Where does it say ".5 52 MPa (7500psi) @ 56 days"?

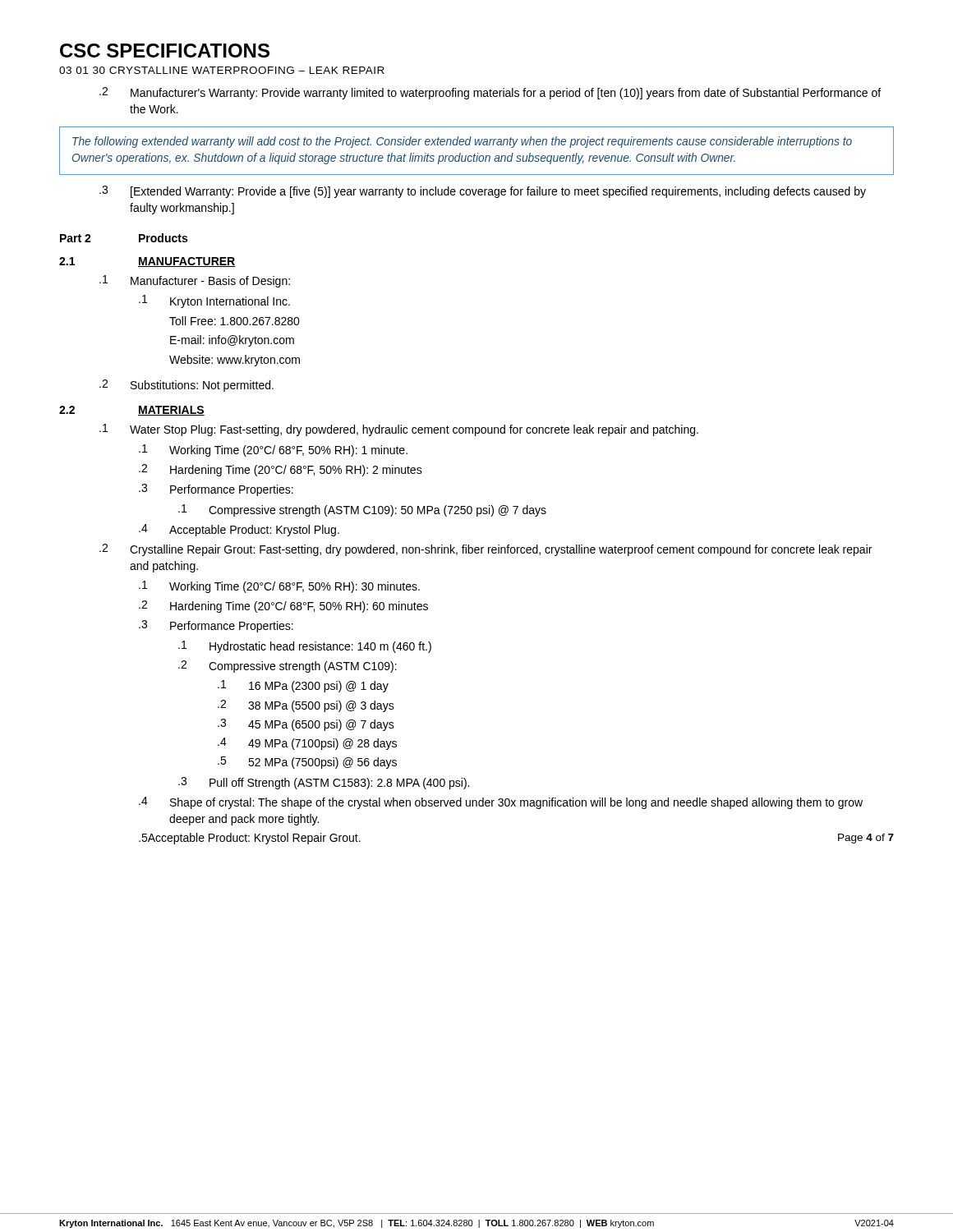(307, 763)
